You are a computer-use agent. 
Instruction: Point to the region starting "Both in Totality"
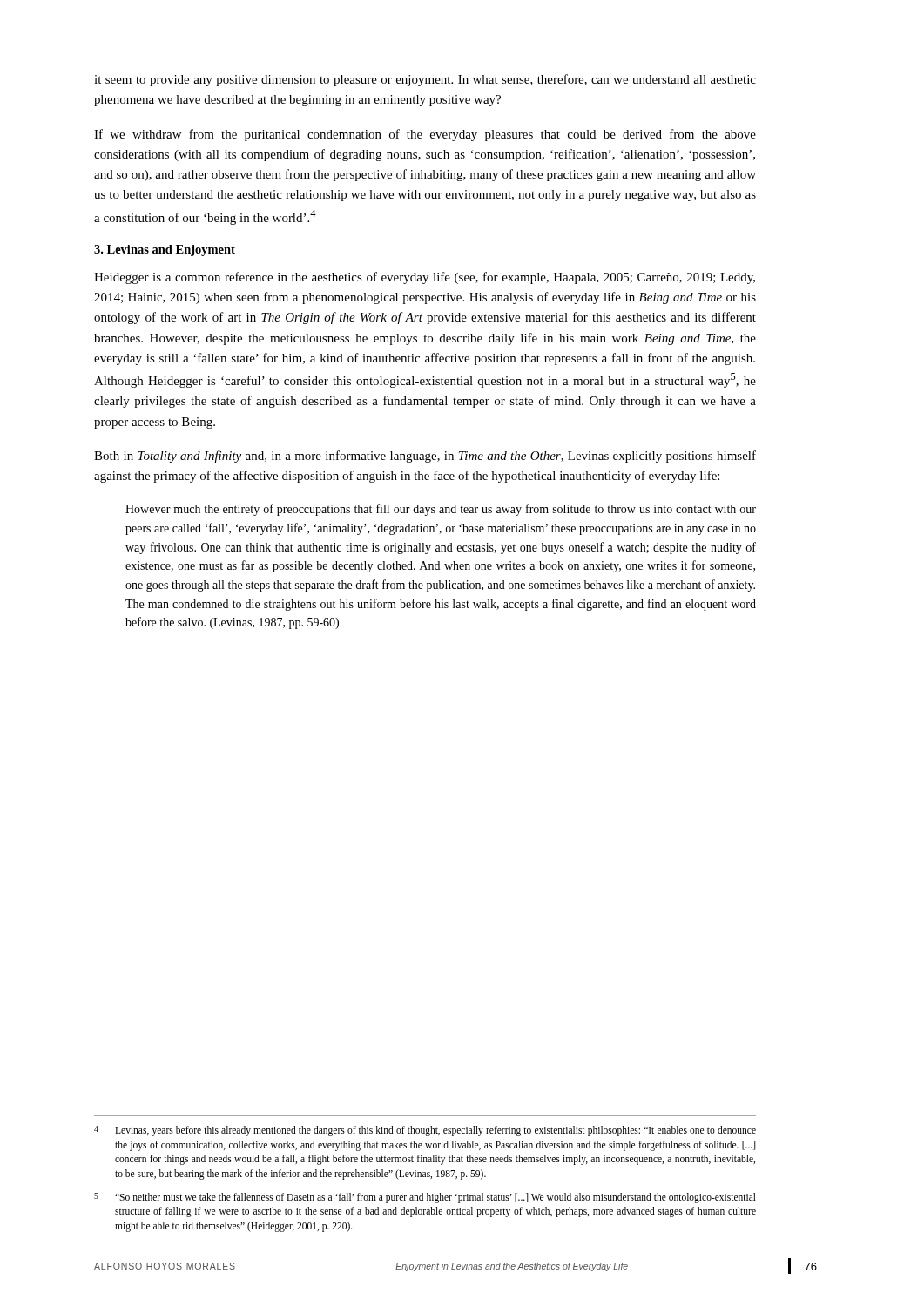point(425,466)
